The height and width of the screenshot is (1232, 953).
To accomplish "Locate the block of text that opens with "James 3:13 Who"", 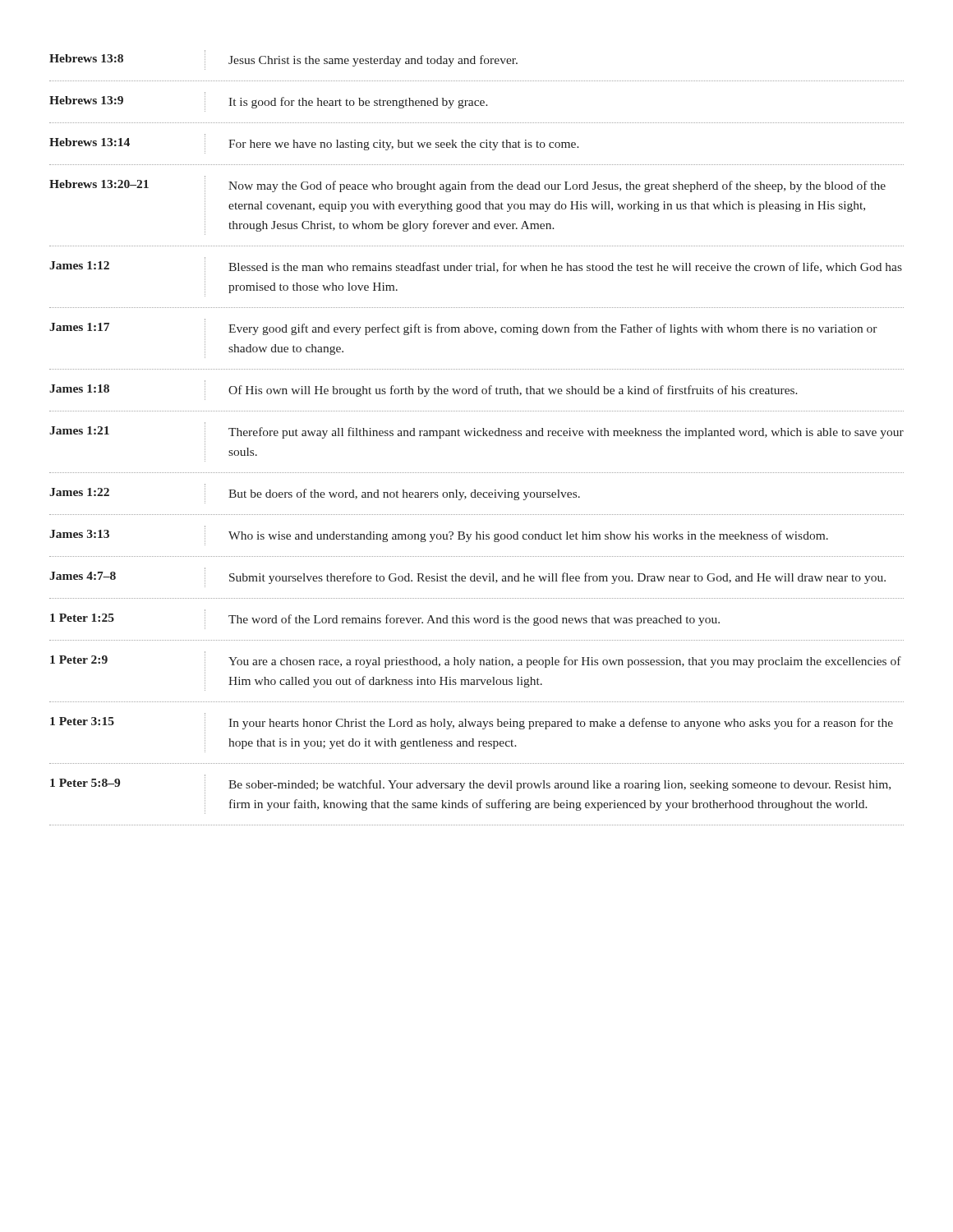I will (x=476, y=536).
